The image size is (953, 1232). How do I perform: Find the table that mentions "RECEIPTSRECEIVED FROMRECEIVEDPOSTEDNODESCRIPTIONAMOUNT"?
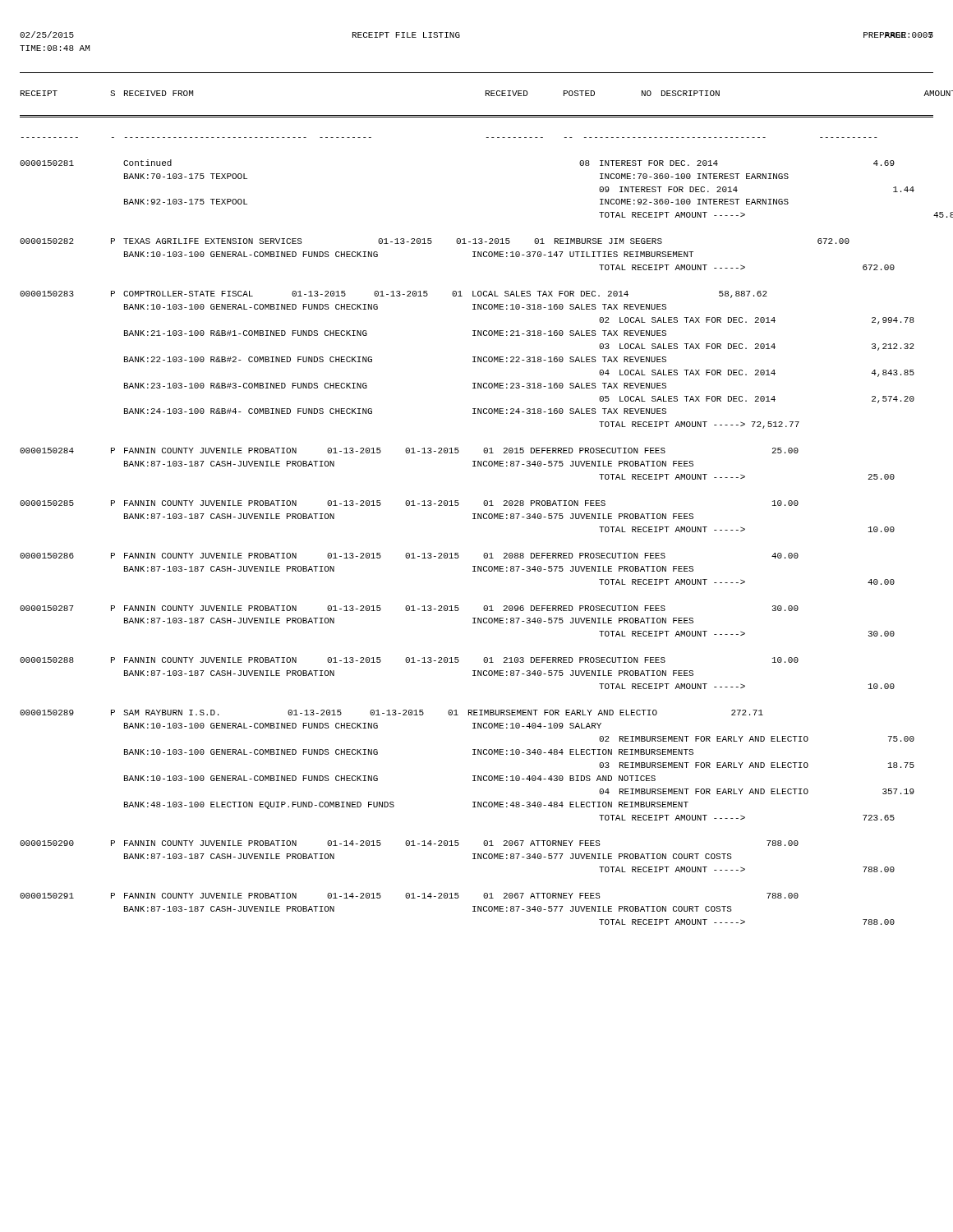coord(476,94)
